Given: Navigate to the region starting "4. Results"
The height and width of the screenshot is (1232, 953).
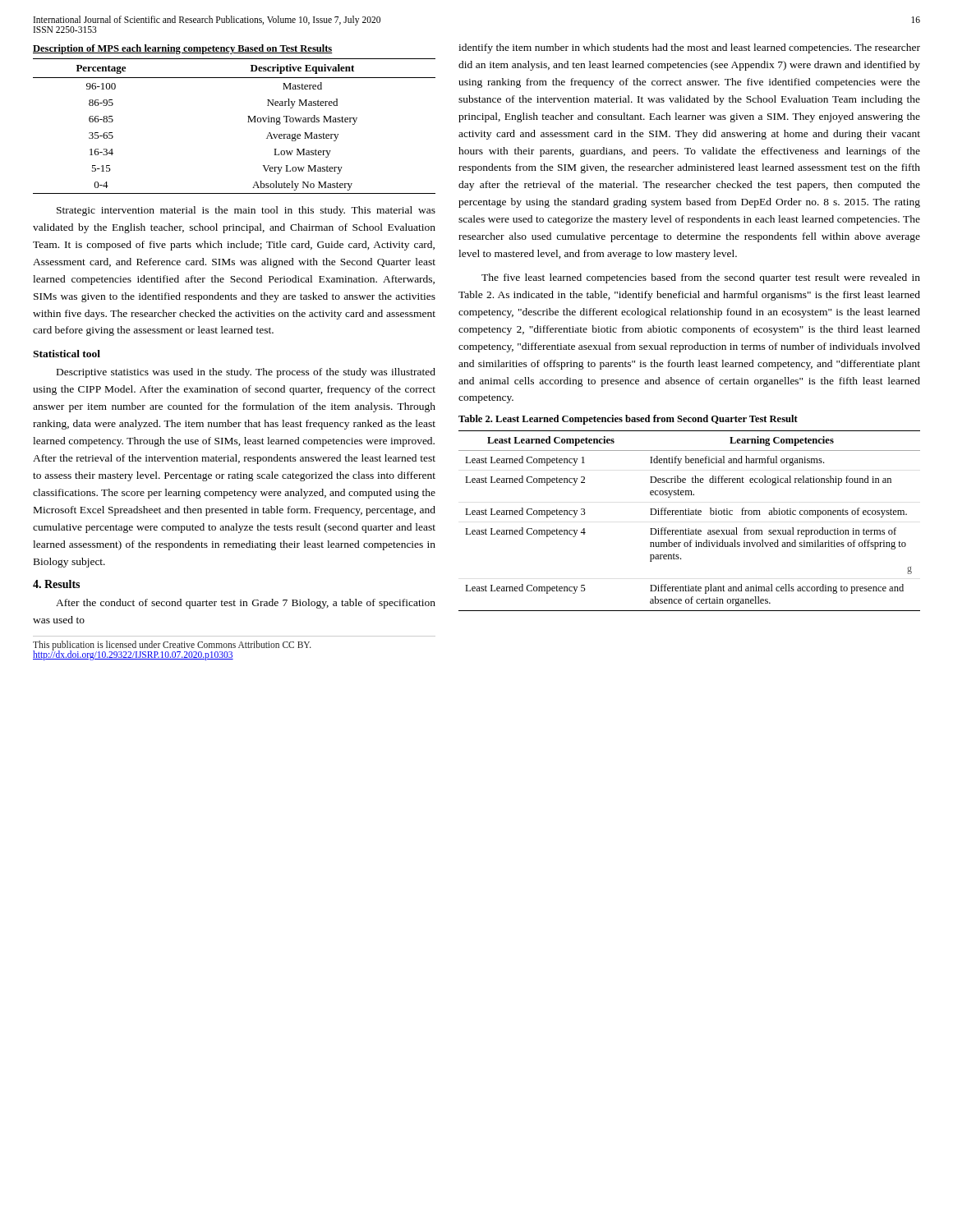Looking at the screenshot, I should click(x=57, y=585).
